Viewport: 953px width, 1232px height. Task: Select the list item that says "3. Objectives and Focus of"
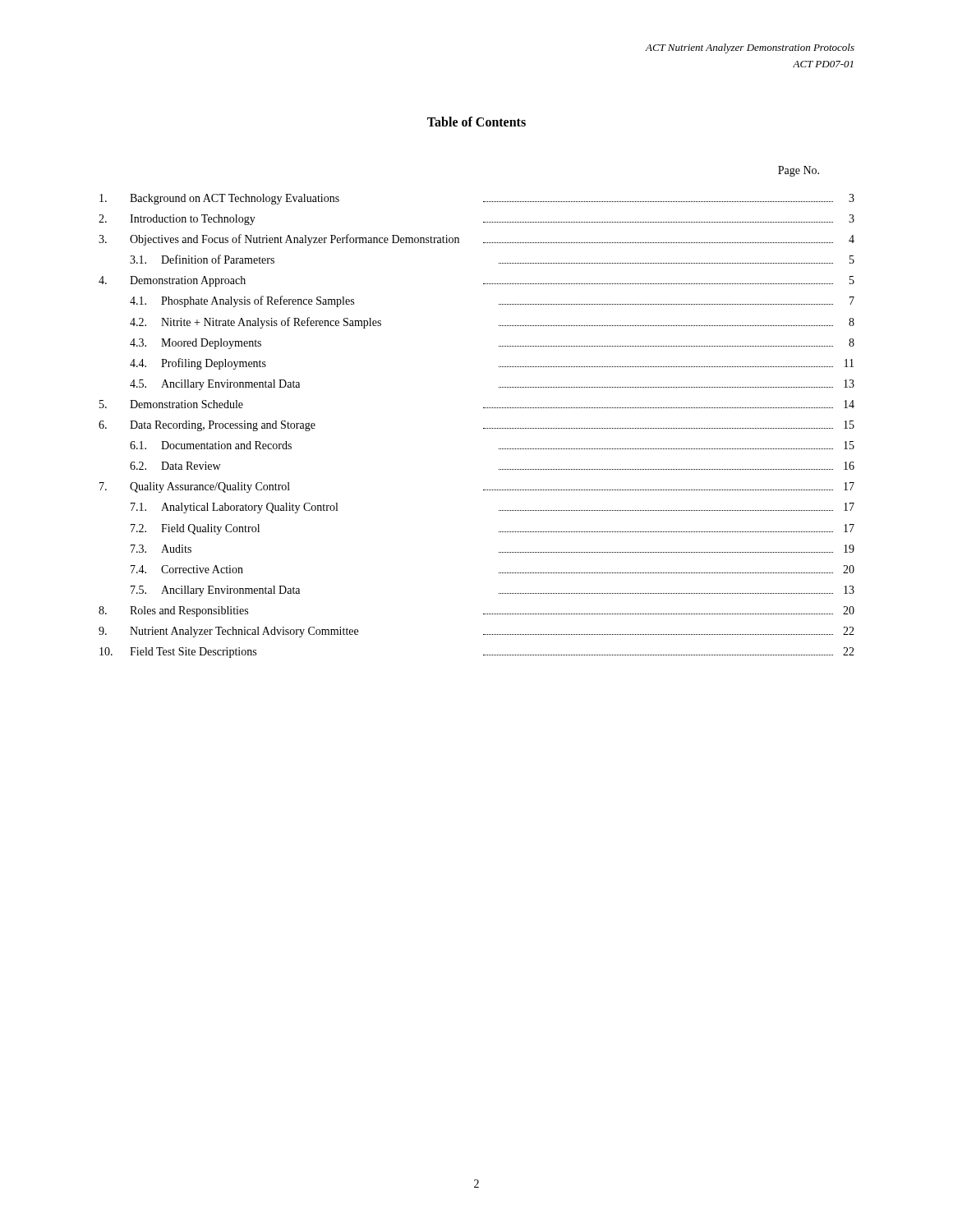pyautogui.click(x=476, y=240)
